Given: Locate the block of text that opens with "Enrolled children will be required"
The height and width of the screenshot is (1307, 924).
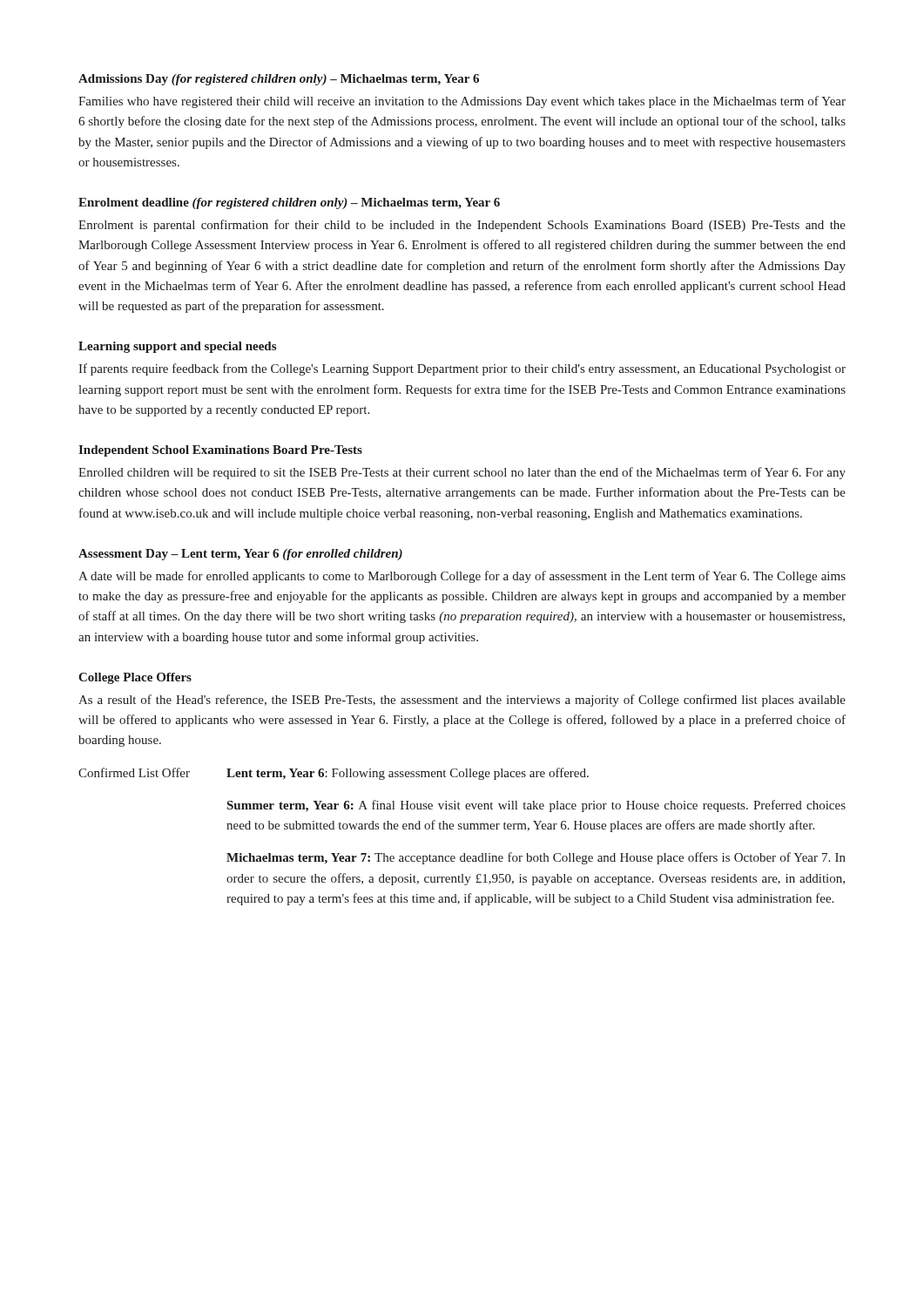Looking at the screenshot, I should (462, 493).
